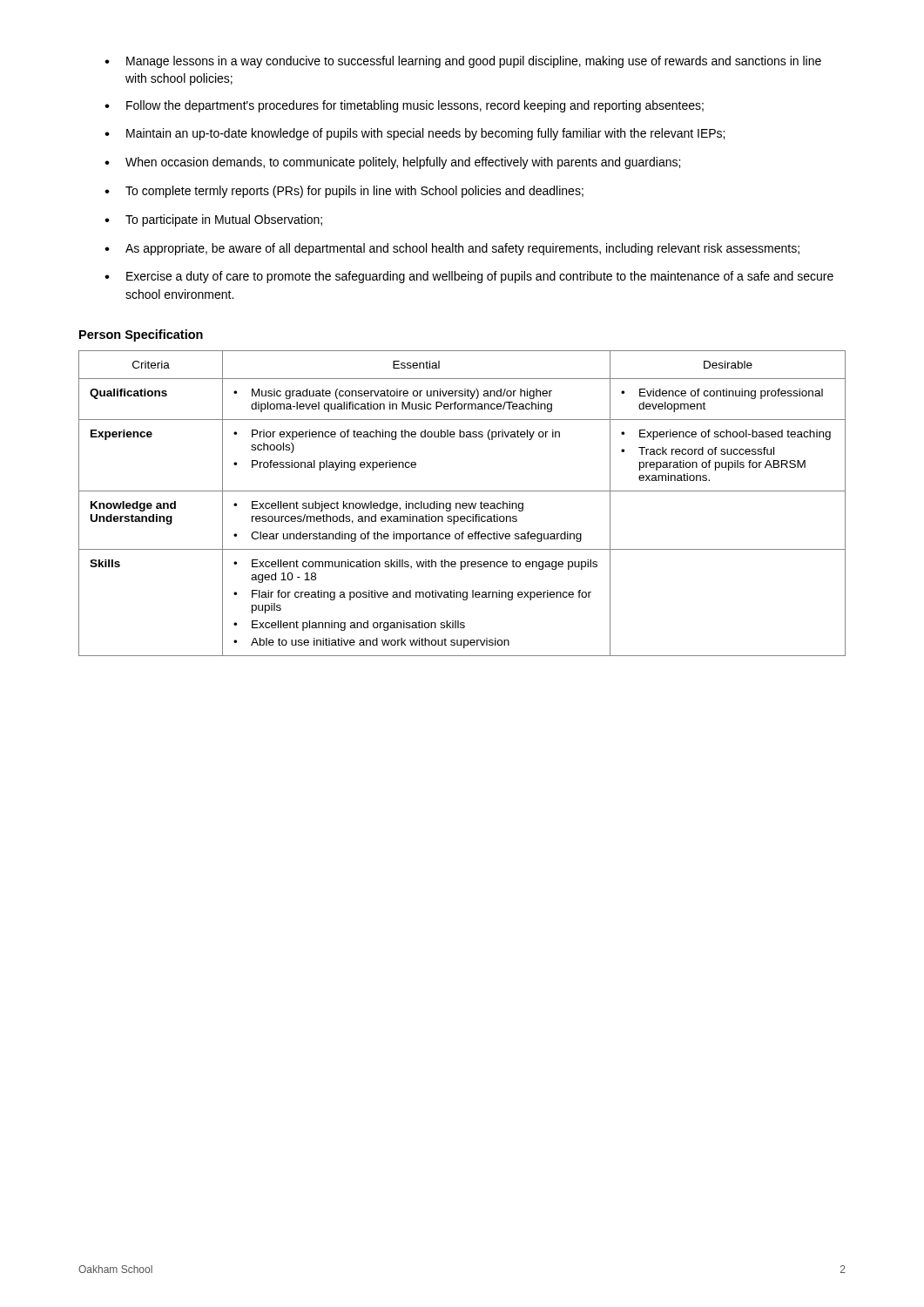This screenshot has height=1307, width=924.
Task: Click on the list item that reads "• Follow the"
Action: click(x=475, y=106)
